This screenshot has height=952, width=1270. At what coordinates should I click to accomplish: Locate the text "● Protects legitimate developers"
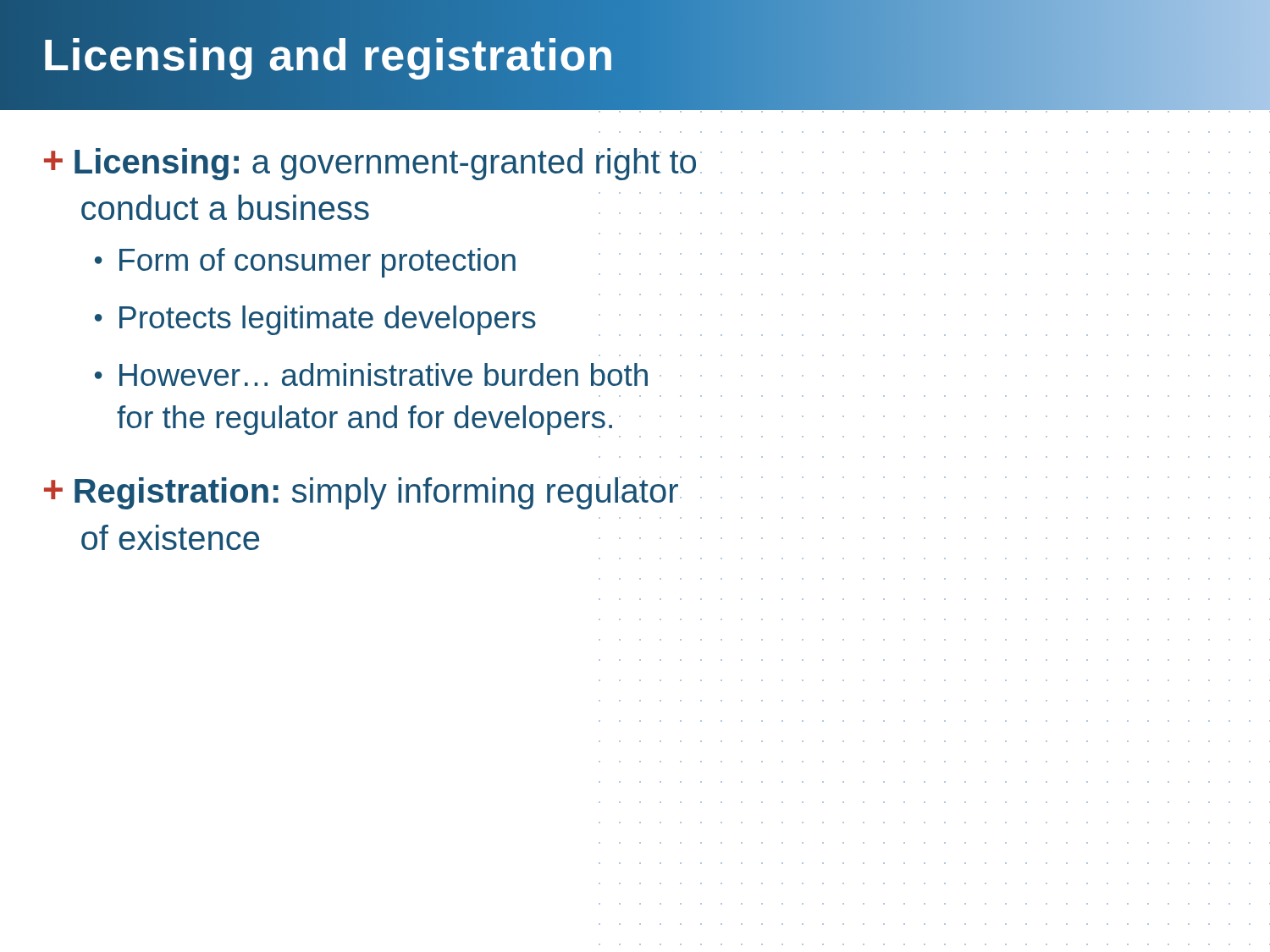[x=449, y=318]
